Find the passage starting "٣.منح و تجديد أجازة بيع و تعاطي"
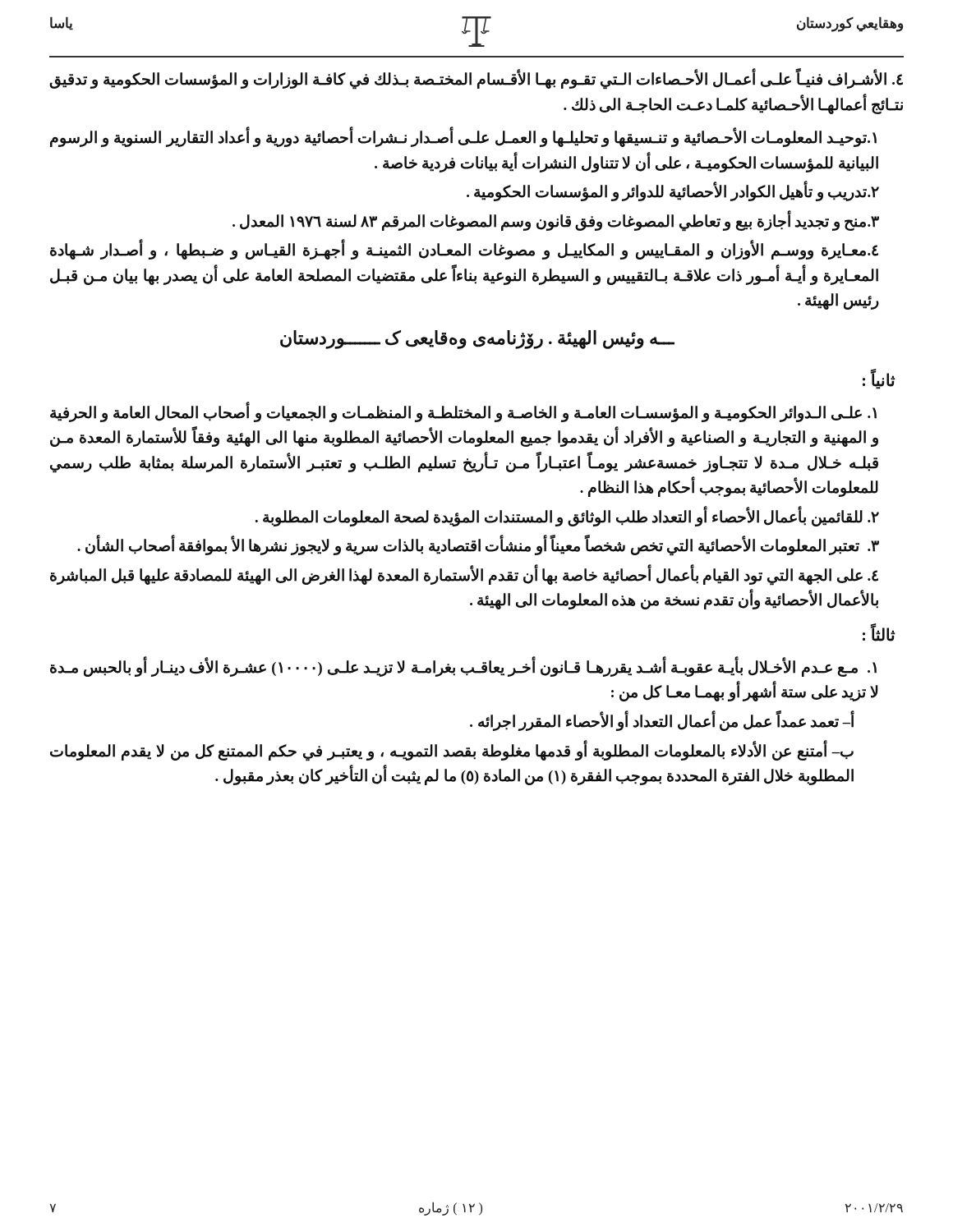Screen dimensions: 1232x953 pos(555,221)
